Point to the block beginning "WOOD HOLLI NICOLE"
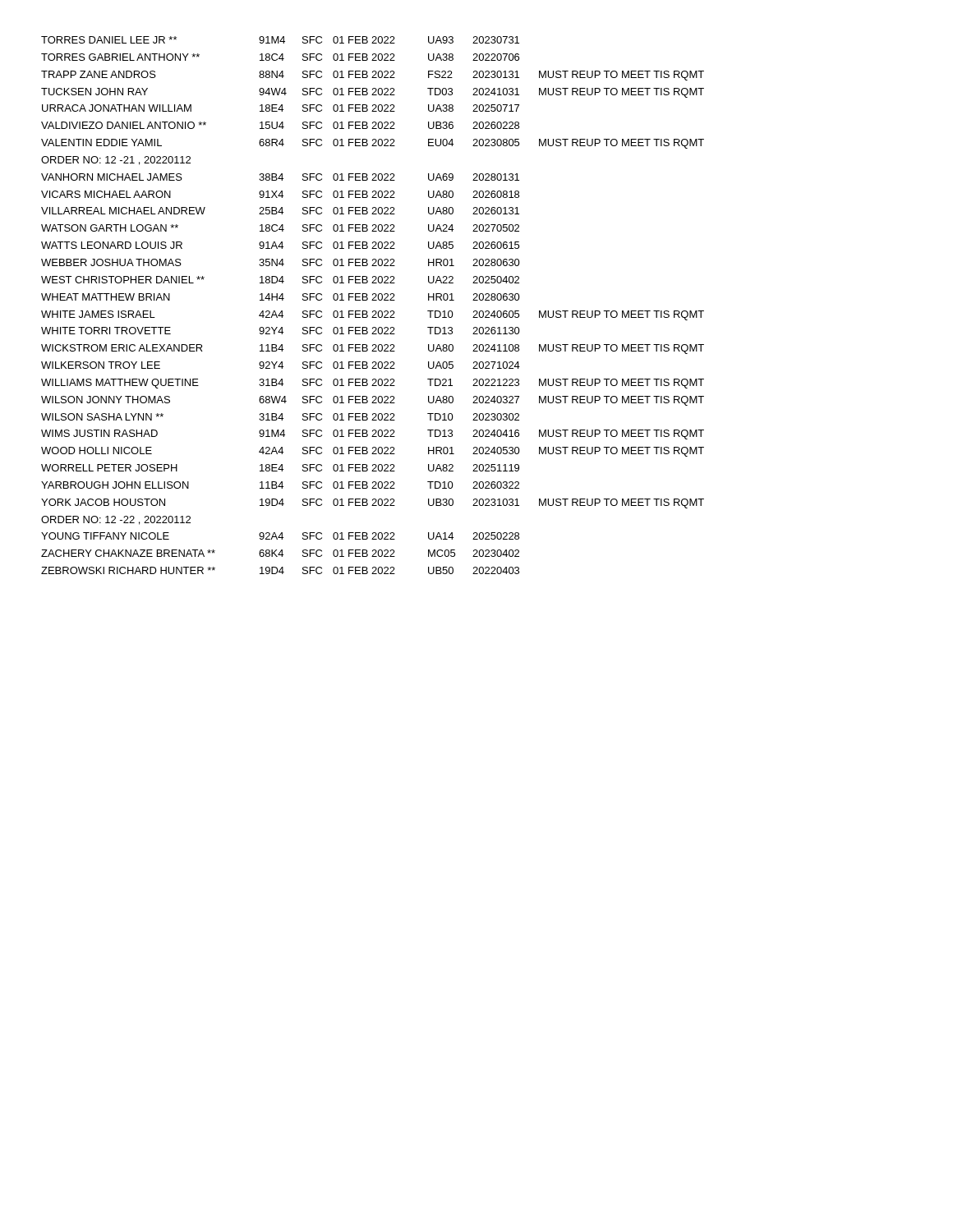The height and width of the screenshot is (1232, 953). click(476, 451)
